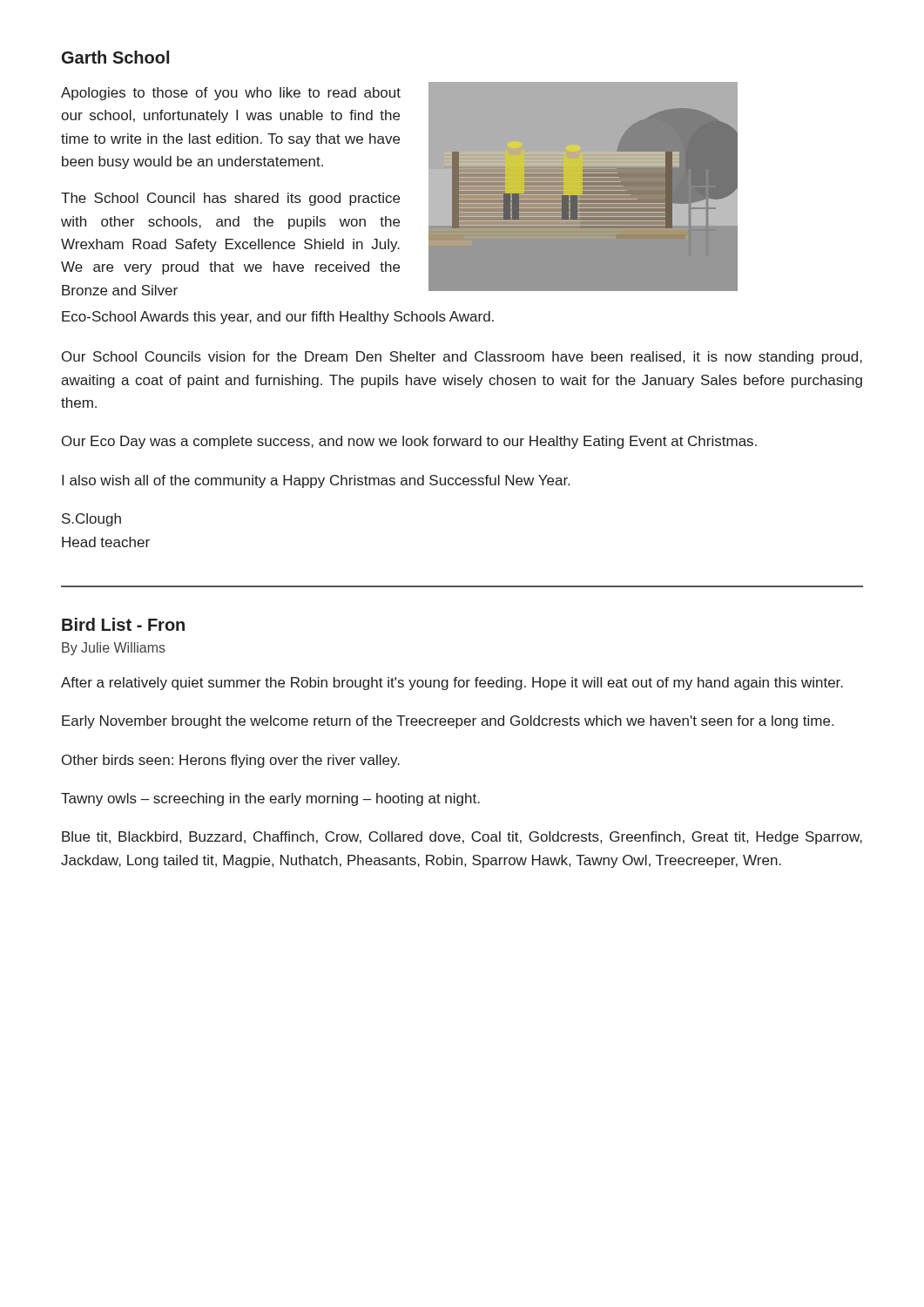Click on the text that says "S.CloughHead teacher"
Image resolution: width=924 pixels, height=1307 pixels.
[105, 531]
